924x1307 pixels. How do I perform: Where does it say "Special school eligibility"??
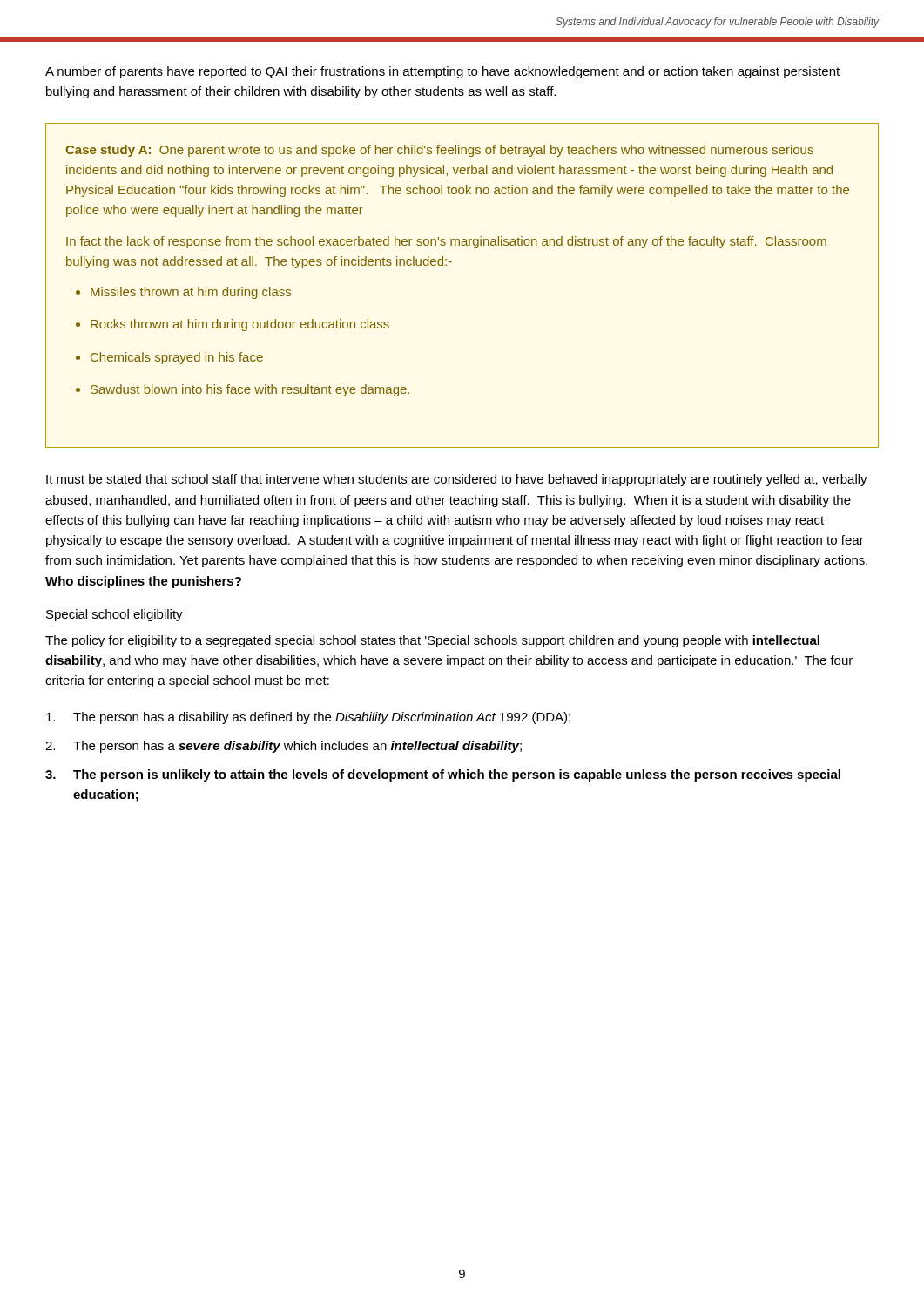click(114, 614)
